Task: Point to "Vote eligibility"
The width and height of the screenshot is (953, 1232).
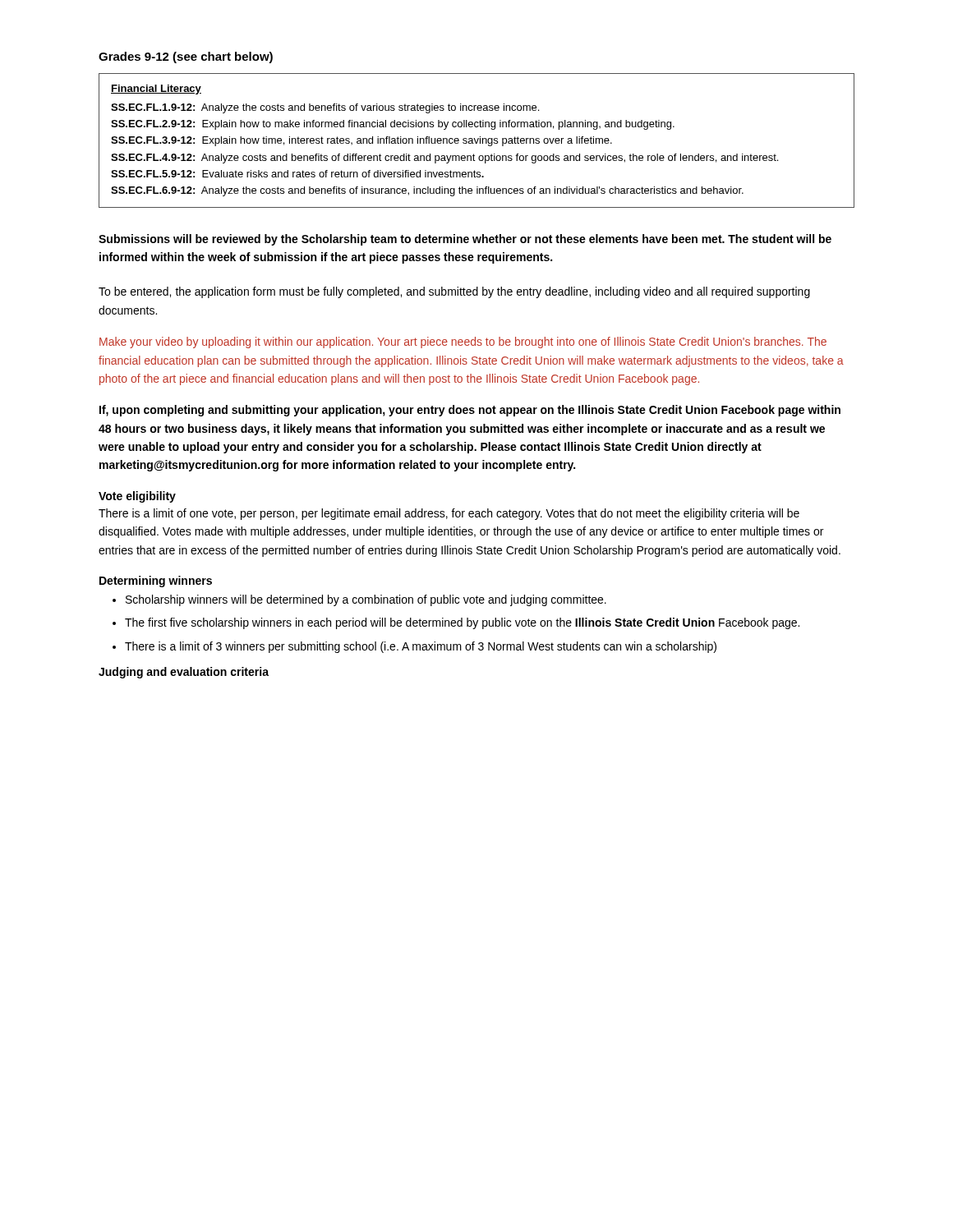Action: coord(137,496)
